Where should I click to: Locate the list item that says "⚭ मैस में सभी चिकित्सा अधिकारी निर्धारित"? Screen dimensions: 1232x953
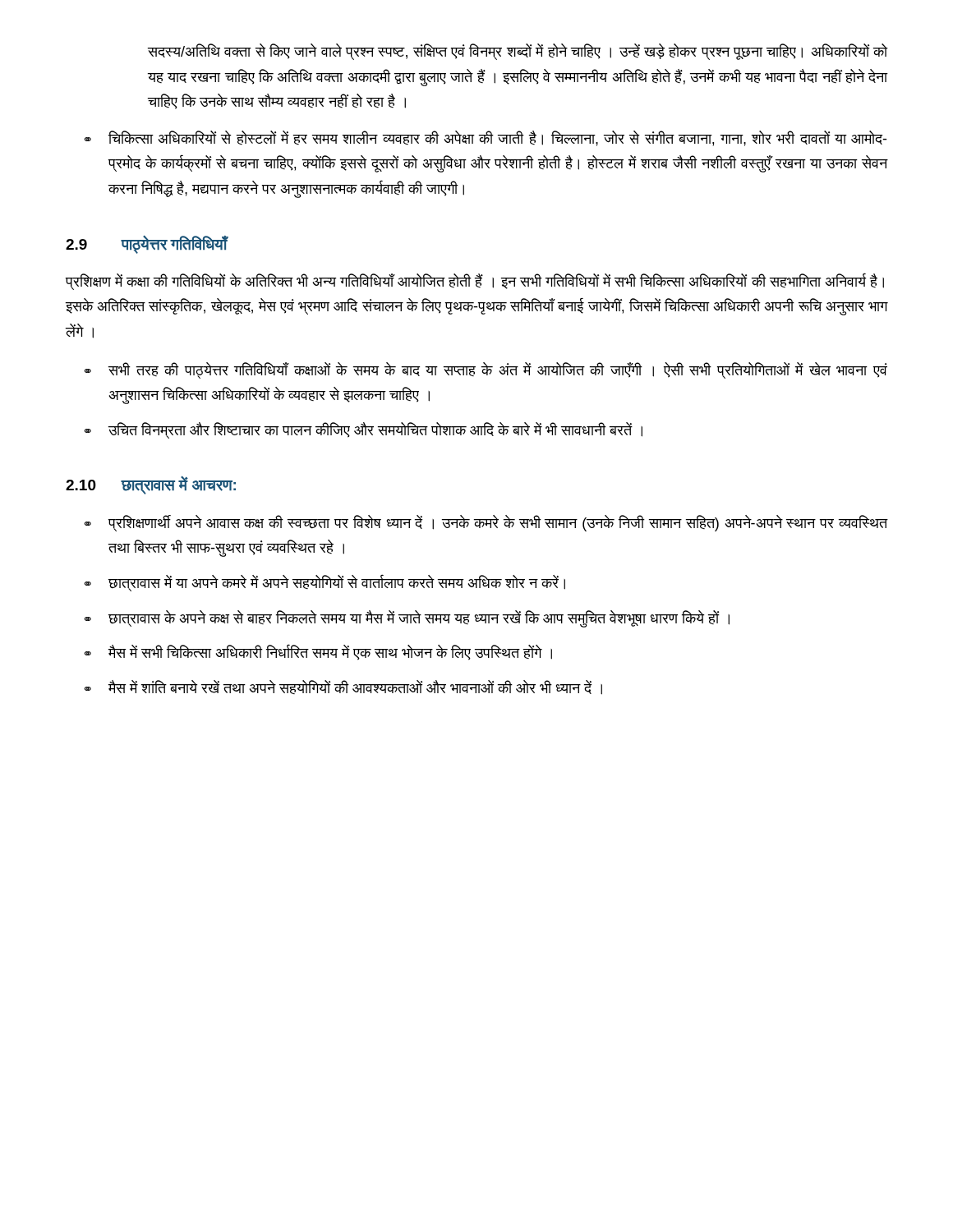click(476, 653)
